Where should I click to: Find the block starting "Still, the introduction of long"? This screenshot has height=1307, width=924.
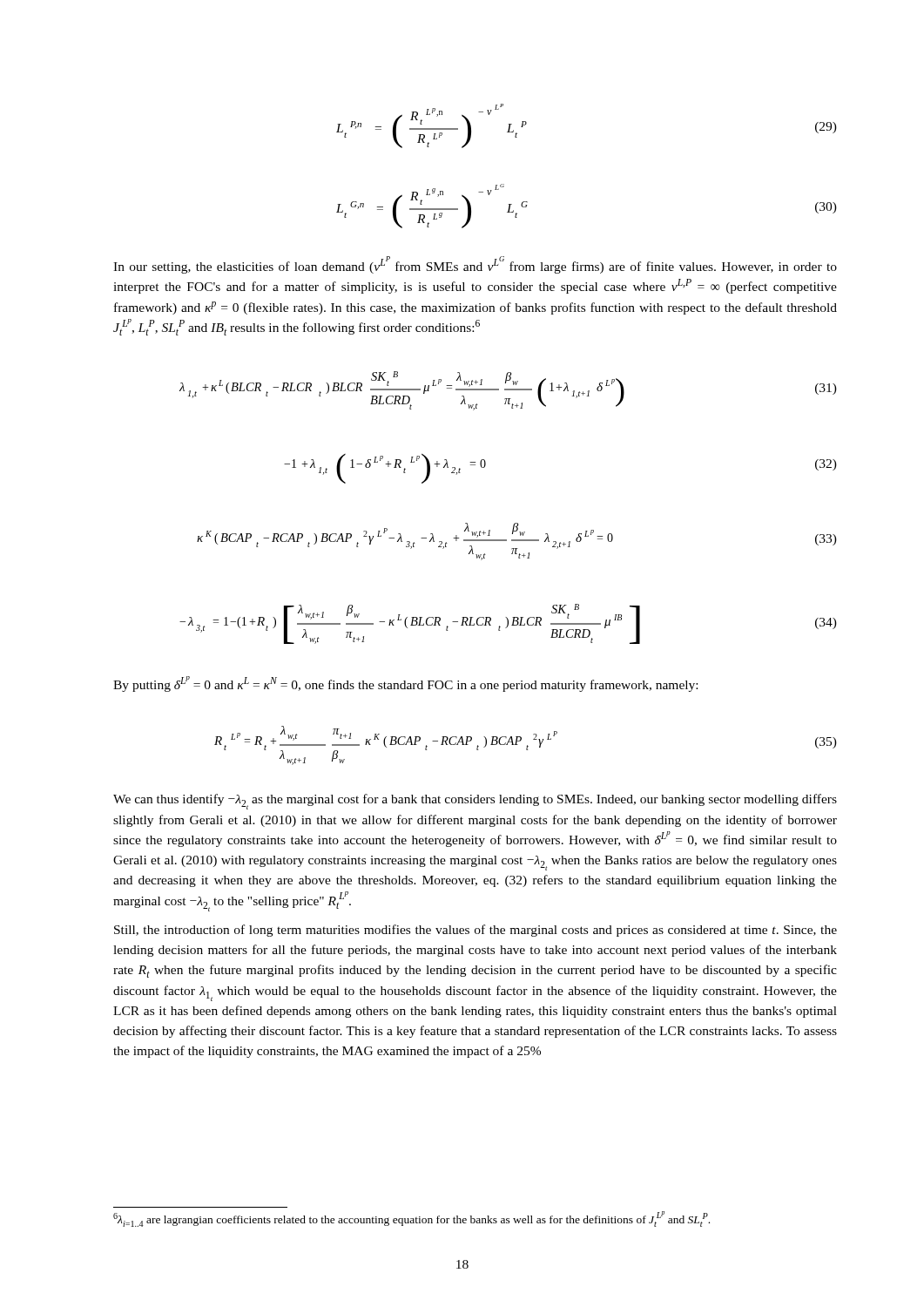pyautogui.click(x=475, y=990)
